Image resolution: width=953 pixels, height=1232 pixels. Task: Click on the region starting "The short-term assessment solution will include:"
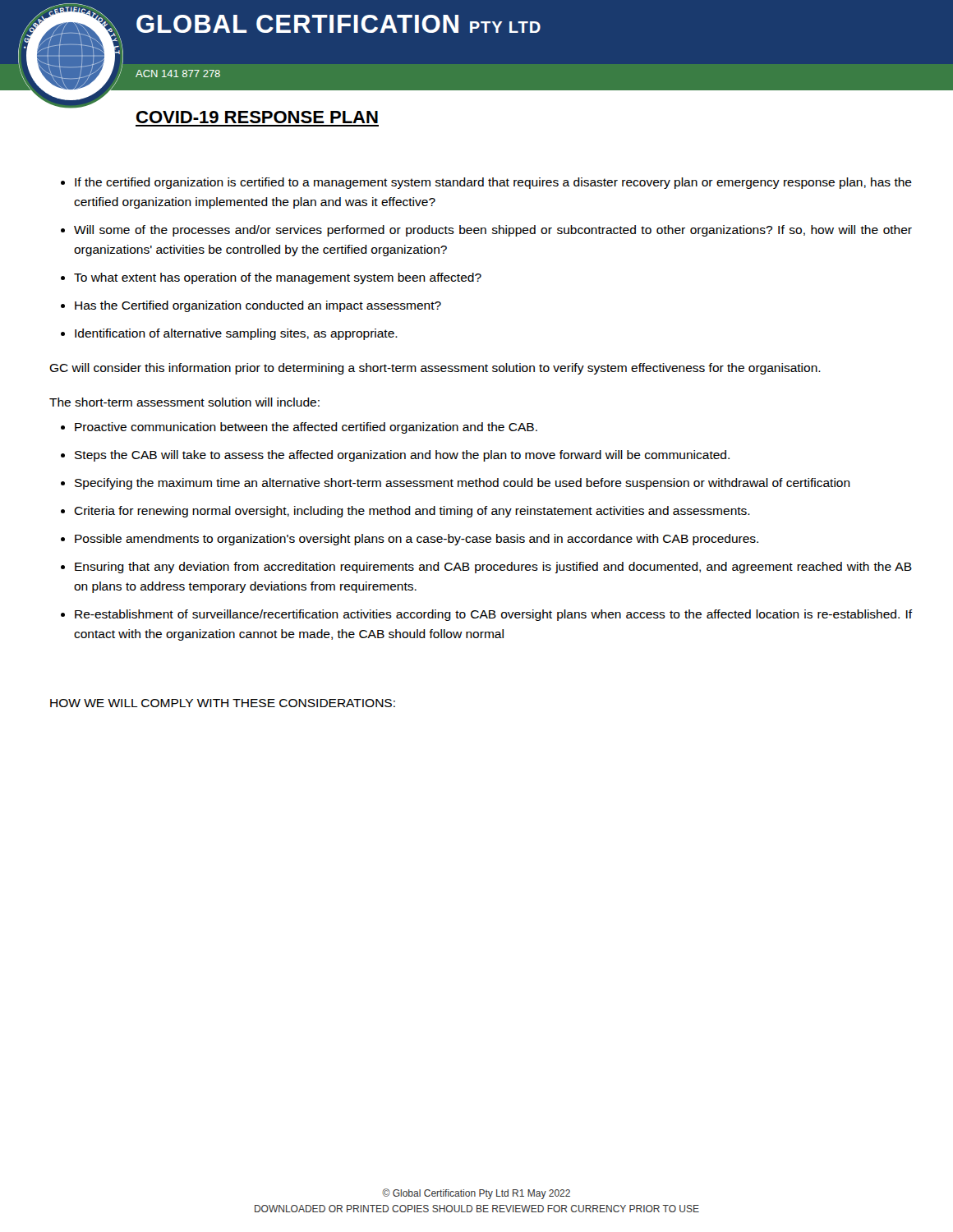pyautogui.click(x=185, y=402)
